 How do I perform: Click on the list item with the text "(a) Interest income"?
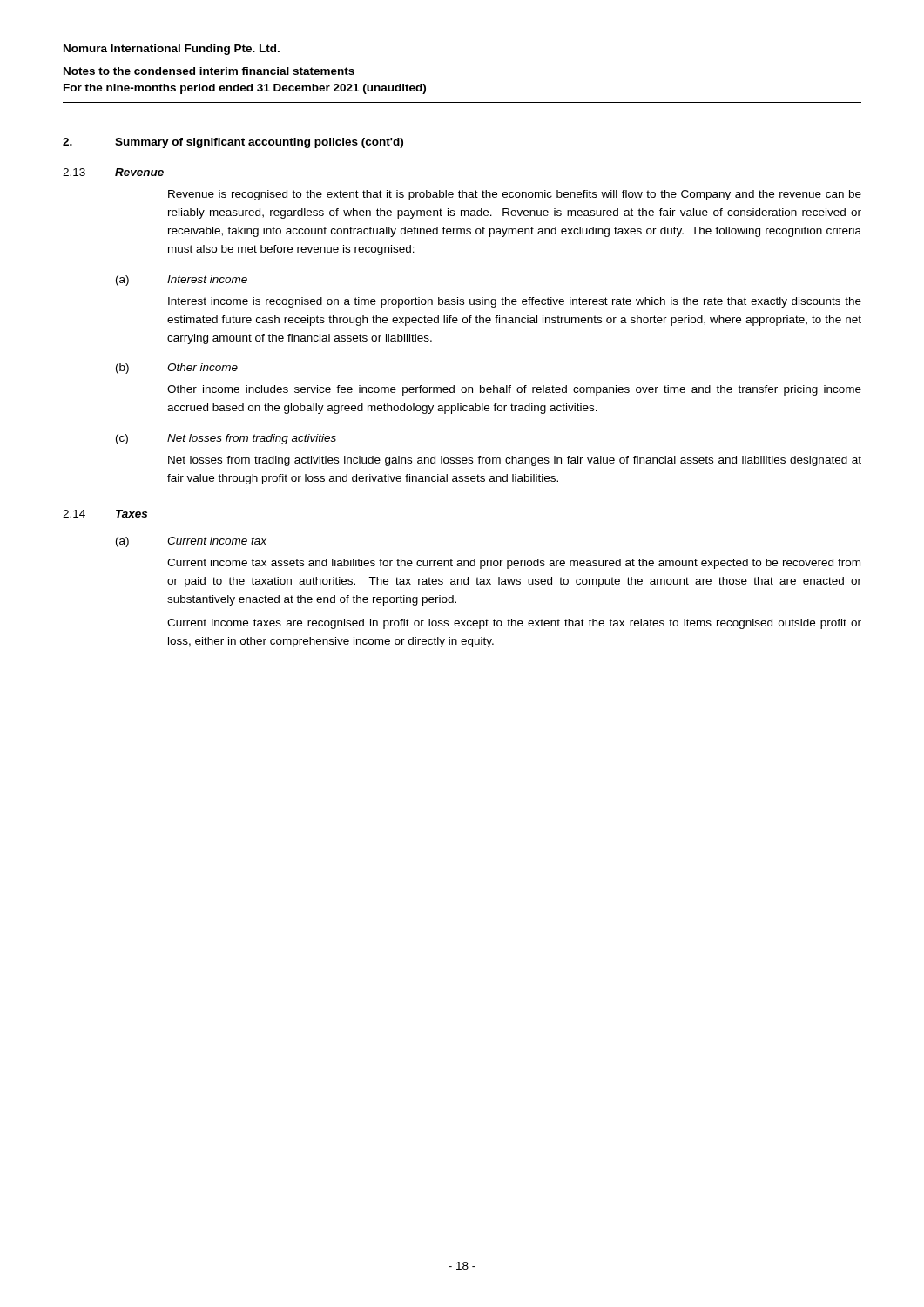[488, 310]
